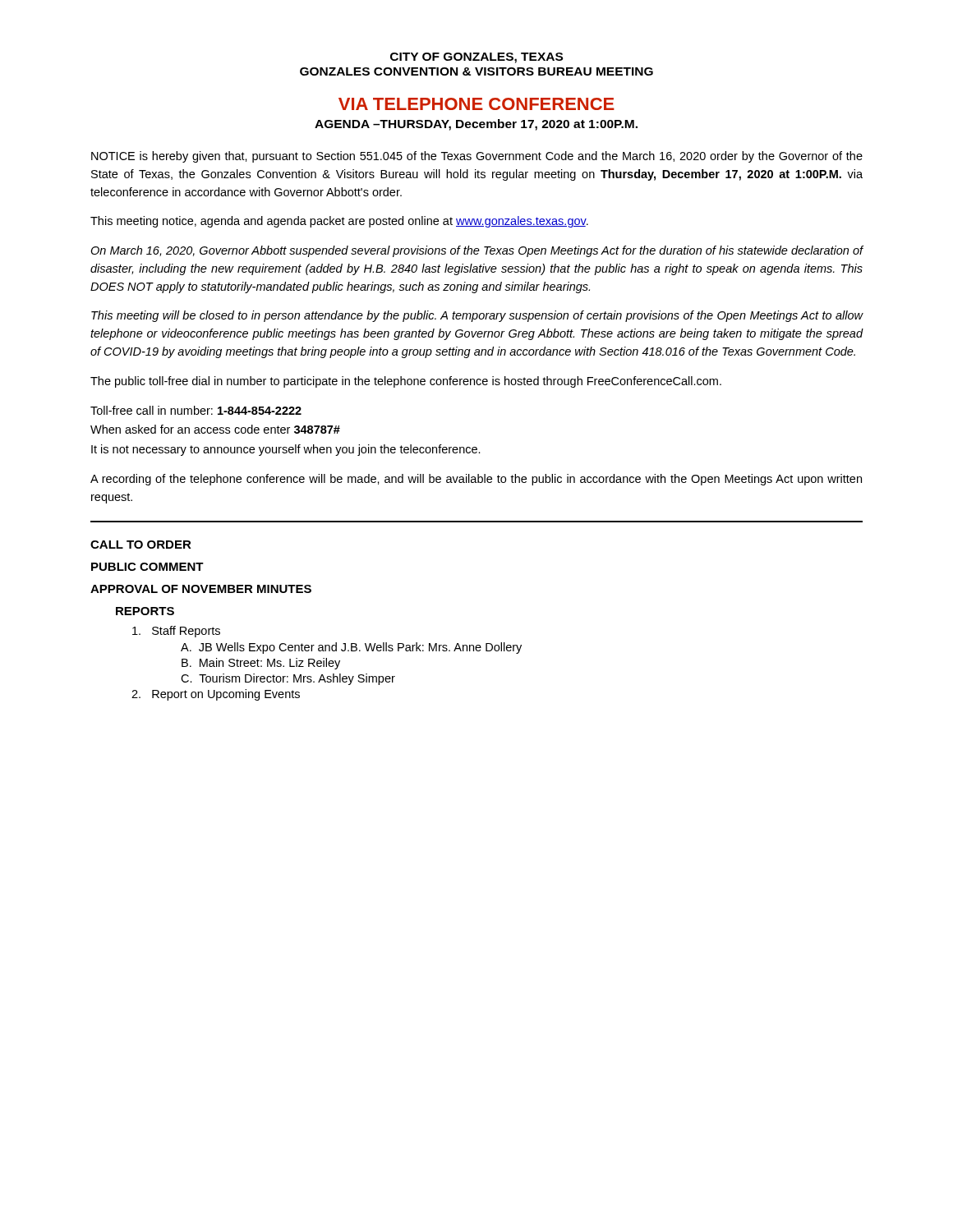Find "VIA TELEPHONE CONFERENCE" on this page
The image size is (953, 1232).
[476, 104]
